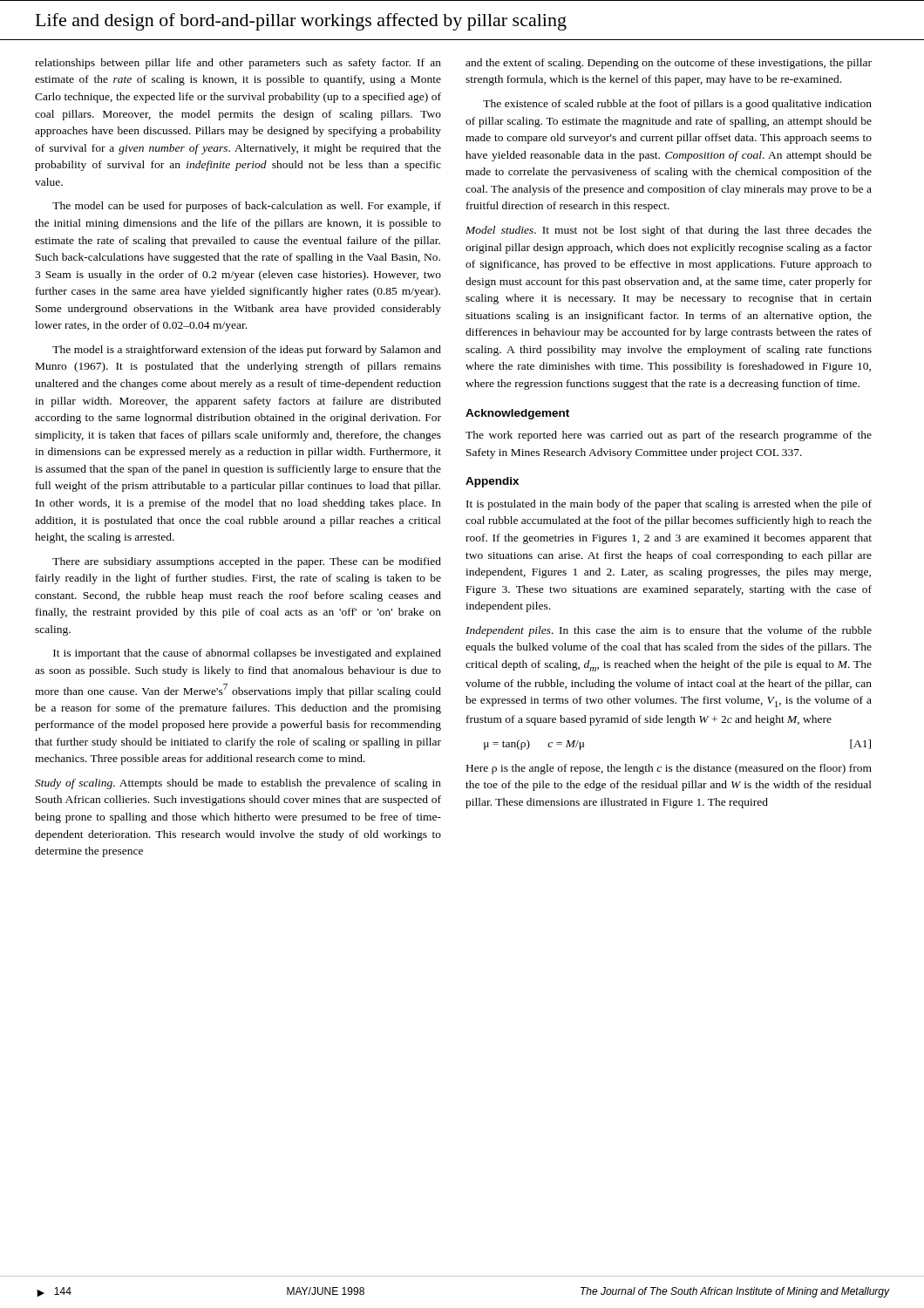Click the passage that begins "Model studies. It"

(669, 307)
